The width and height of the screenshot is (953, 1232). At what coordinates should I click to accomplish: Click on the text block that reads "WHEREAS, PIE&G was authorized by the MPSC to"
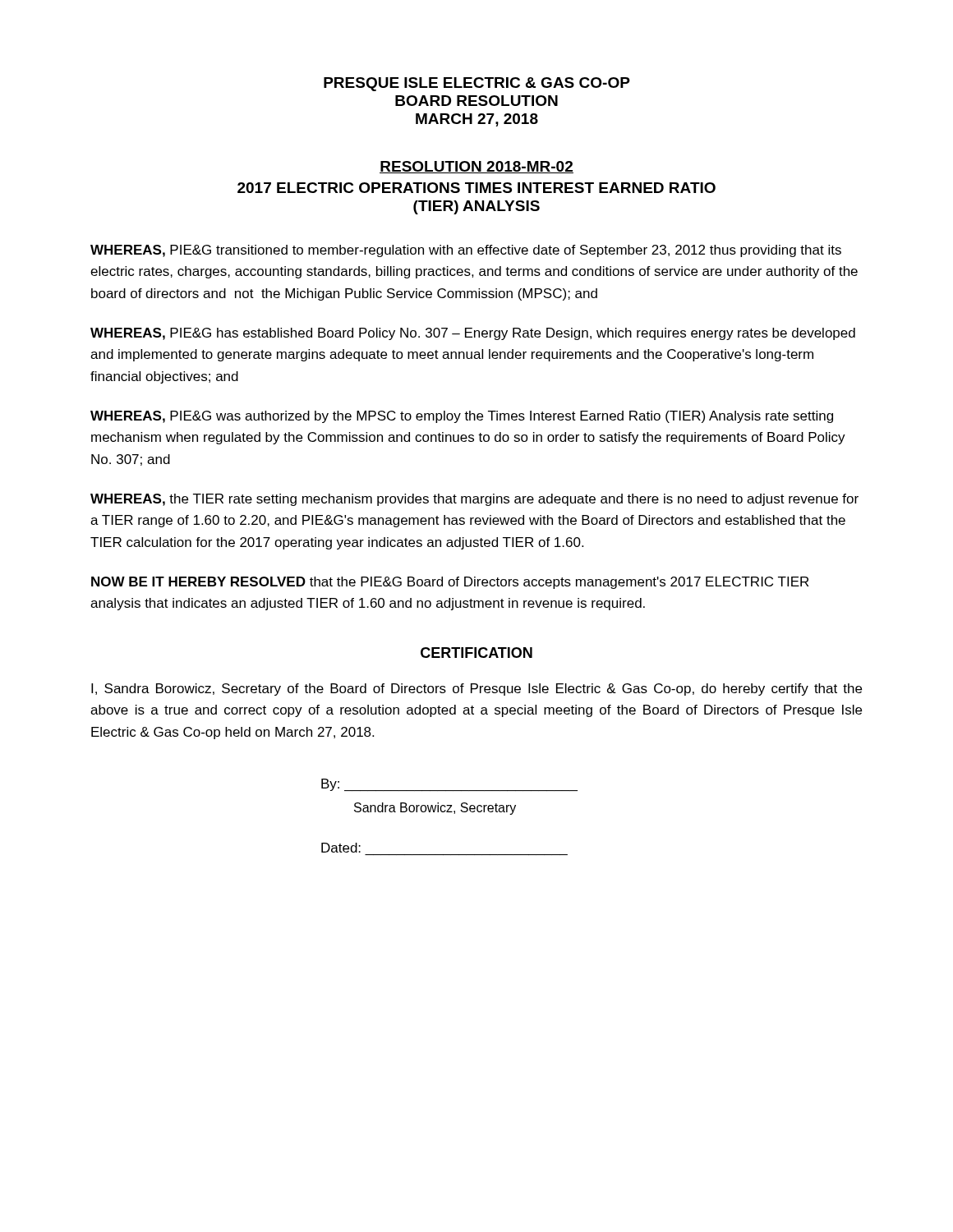468,438
